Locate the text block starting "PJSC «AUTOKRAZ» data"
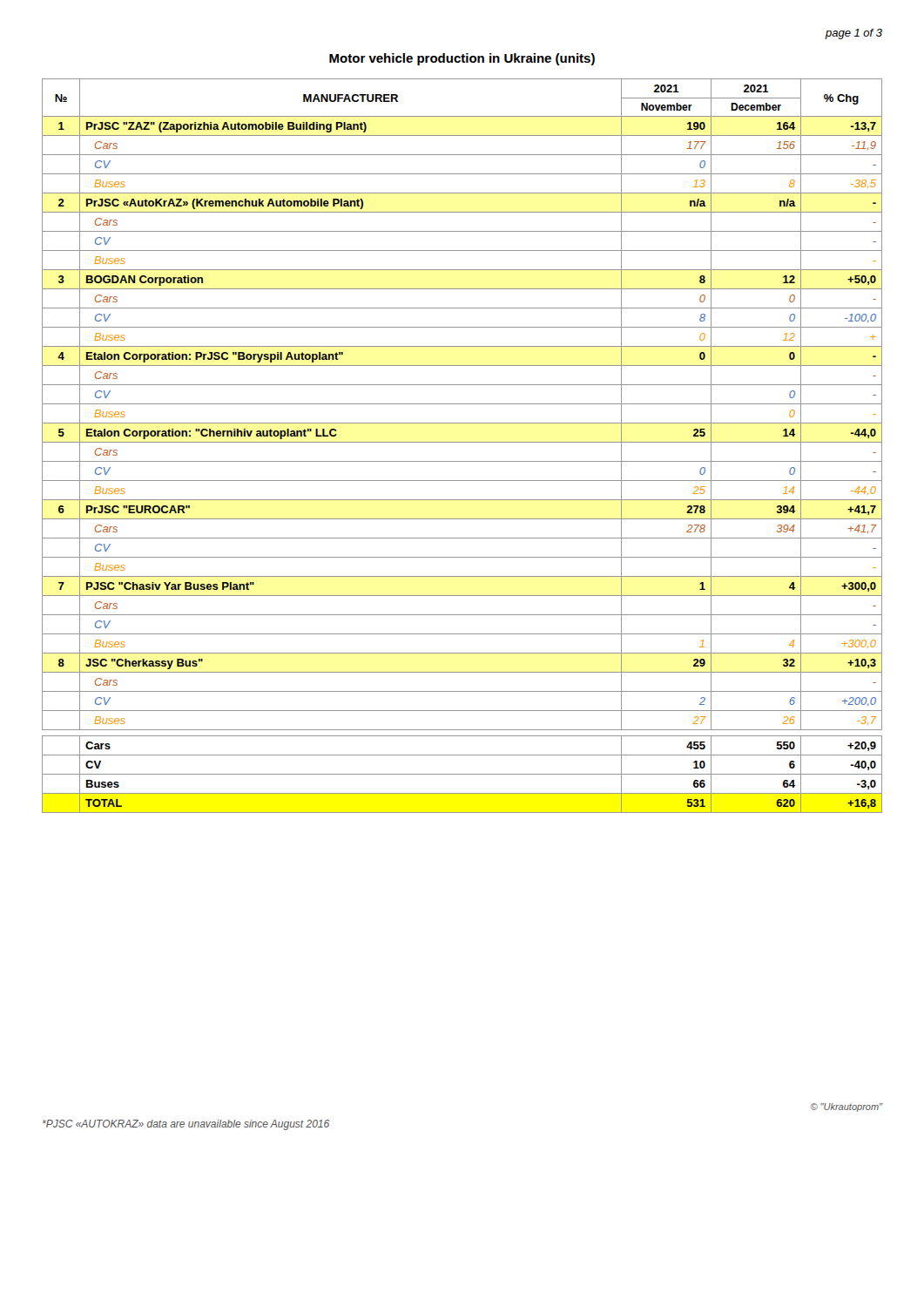The image size is (924, 1307). click(x=186, y=1124)
